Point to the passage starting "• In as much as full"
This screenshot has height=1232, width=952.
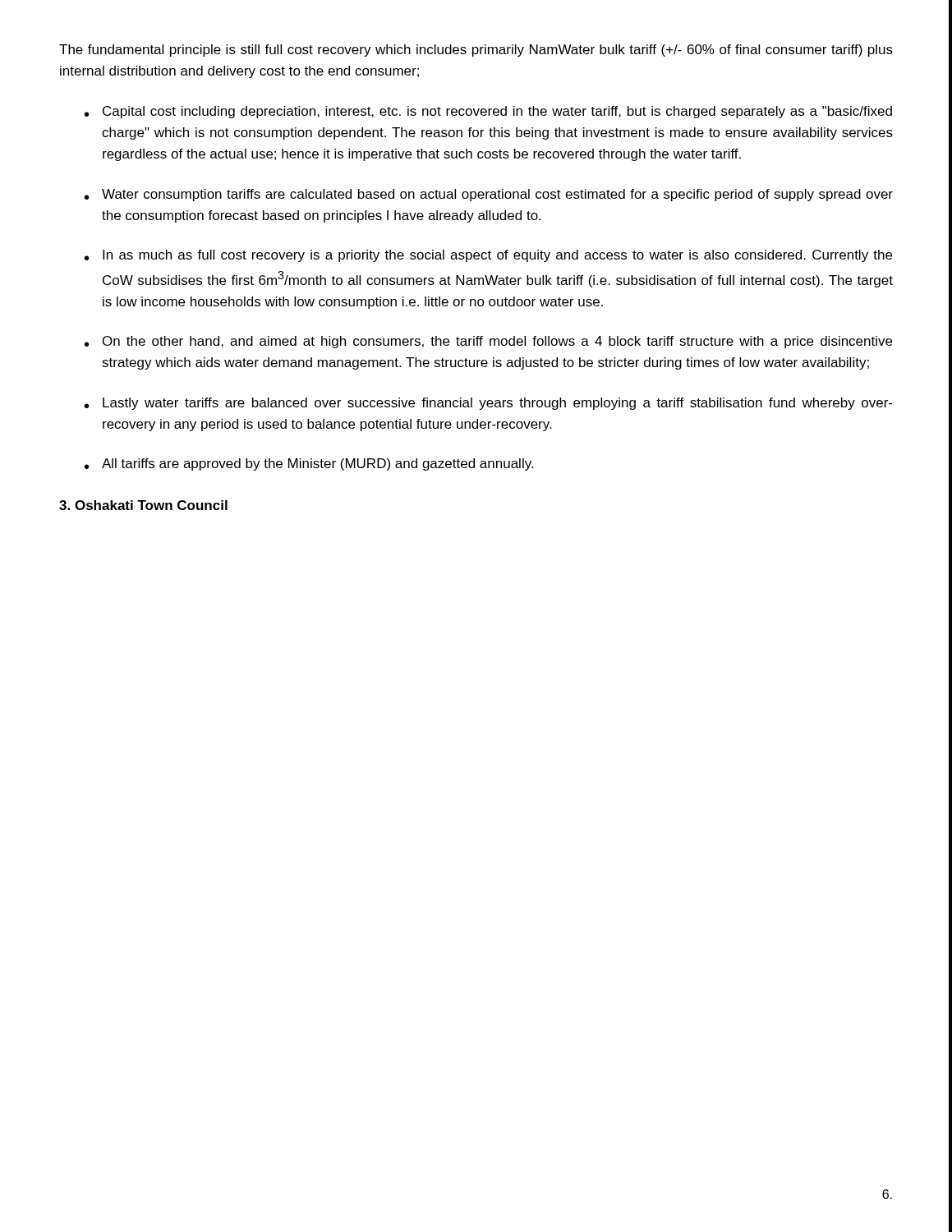click(x=488, y=279)
